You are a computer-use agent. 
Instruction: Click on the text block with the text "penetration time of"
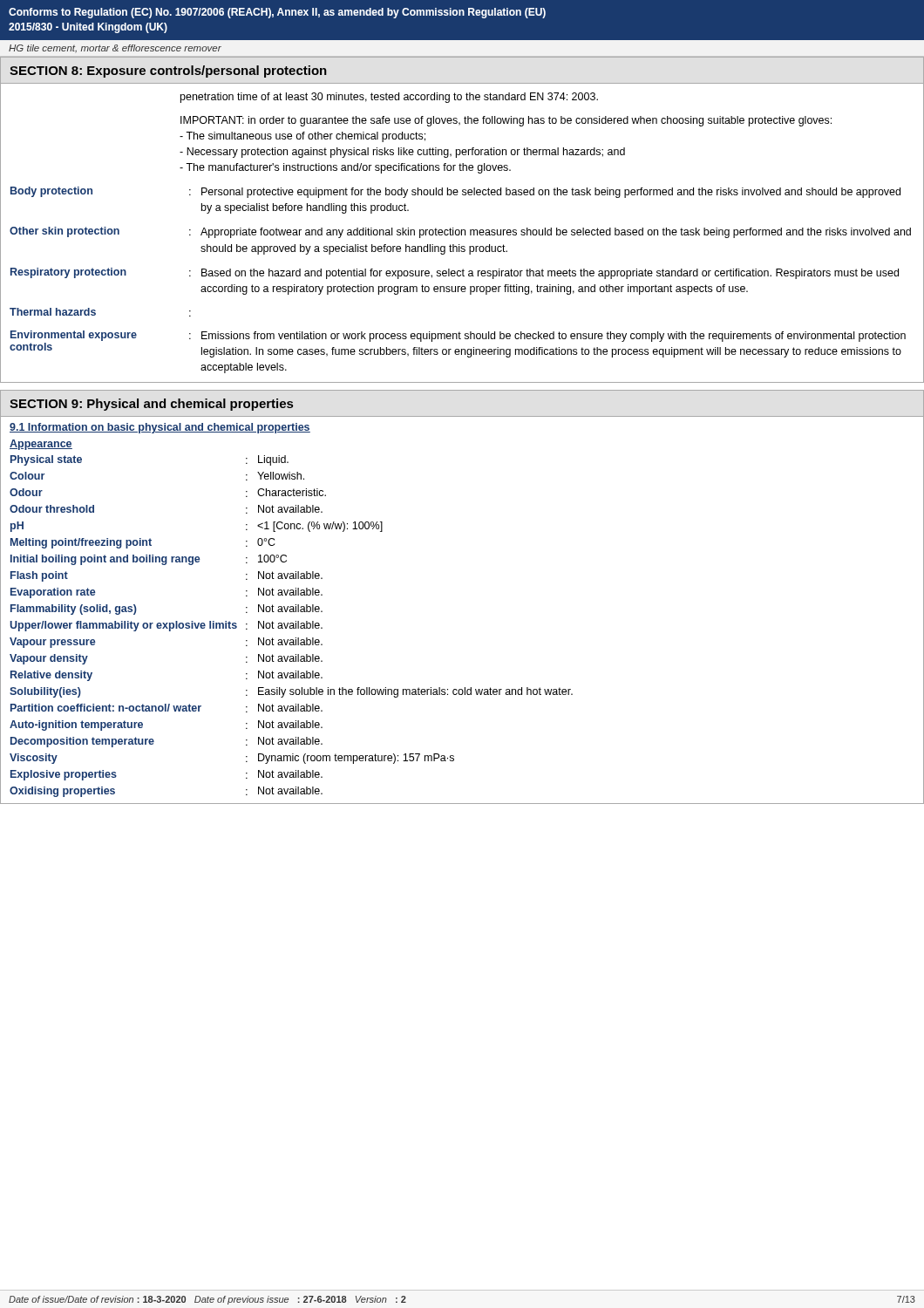[x=389, y=96]
